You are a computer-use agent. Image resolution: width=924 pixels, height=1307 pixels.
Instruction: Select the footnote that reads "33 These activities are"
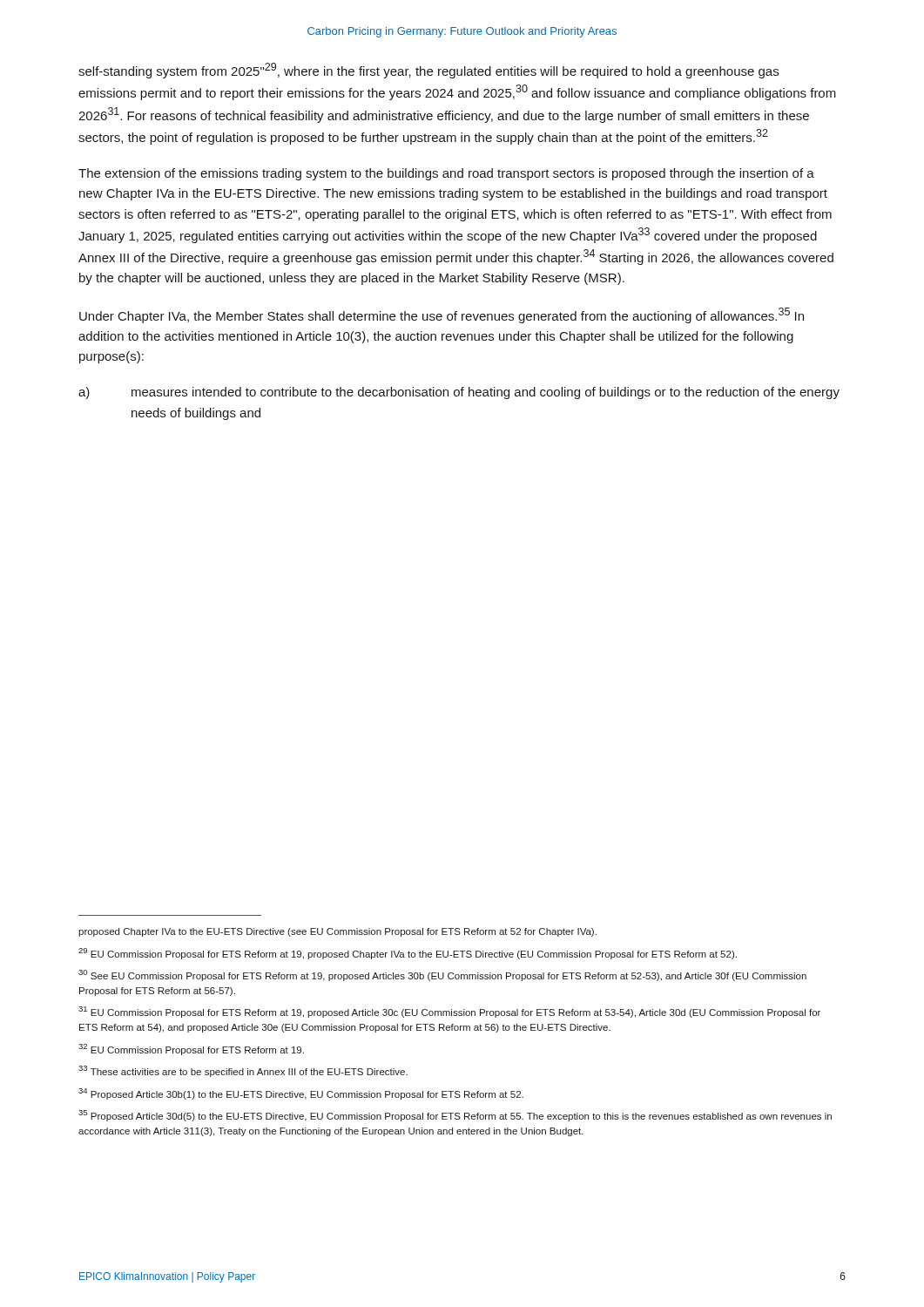[243, 1070]
